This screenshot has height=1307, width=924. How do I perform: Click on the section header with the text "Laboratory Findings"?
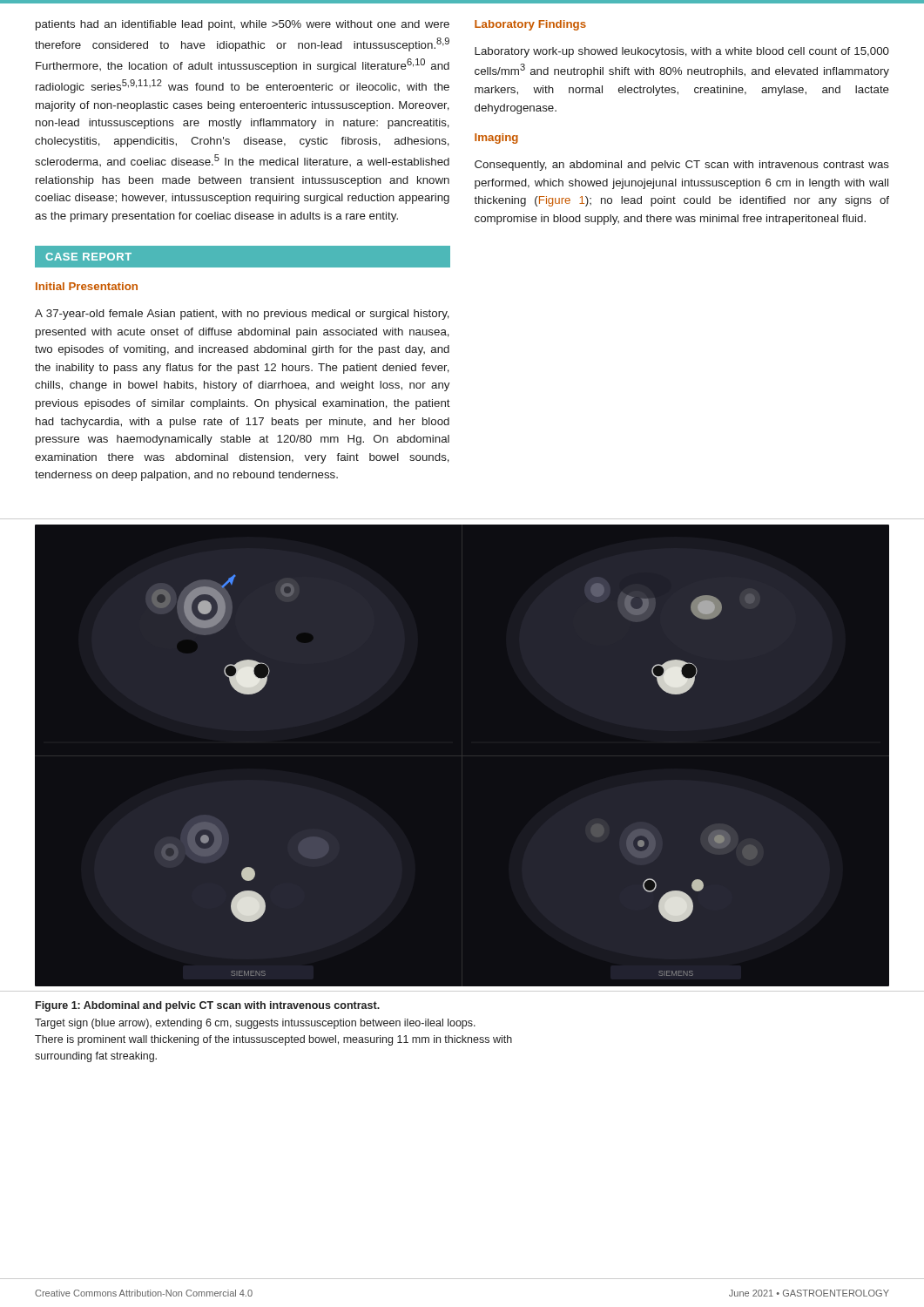[530, 25]
